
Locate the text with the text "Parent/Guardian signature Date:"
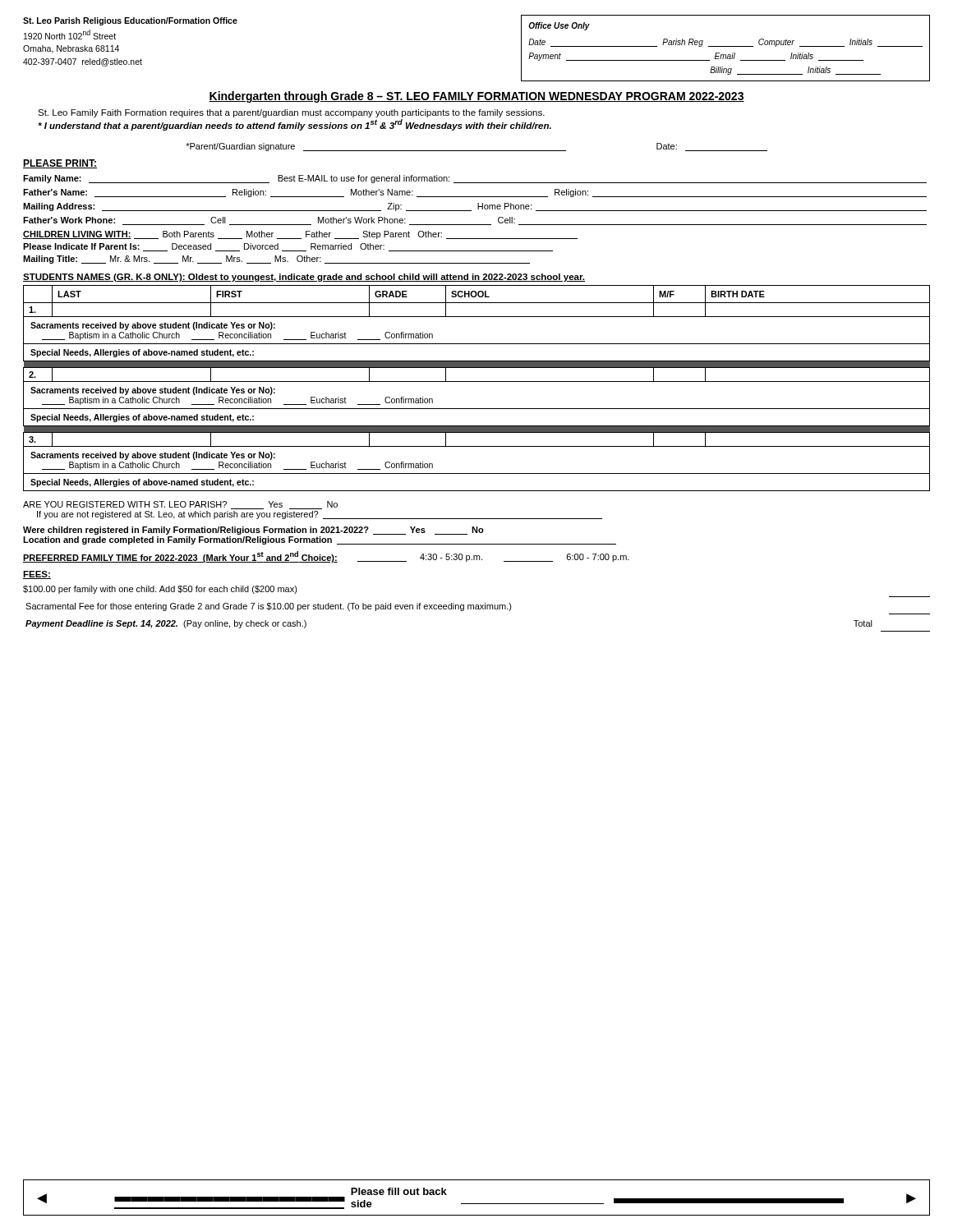(476, 146)
